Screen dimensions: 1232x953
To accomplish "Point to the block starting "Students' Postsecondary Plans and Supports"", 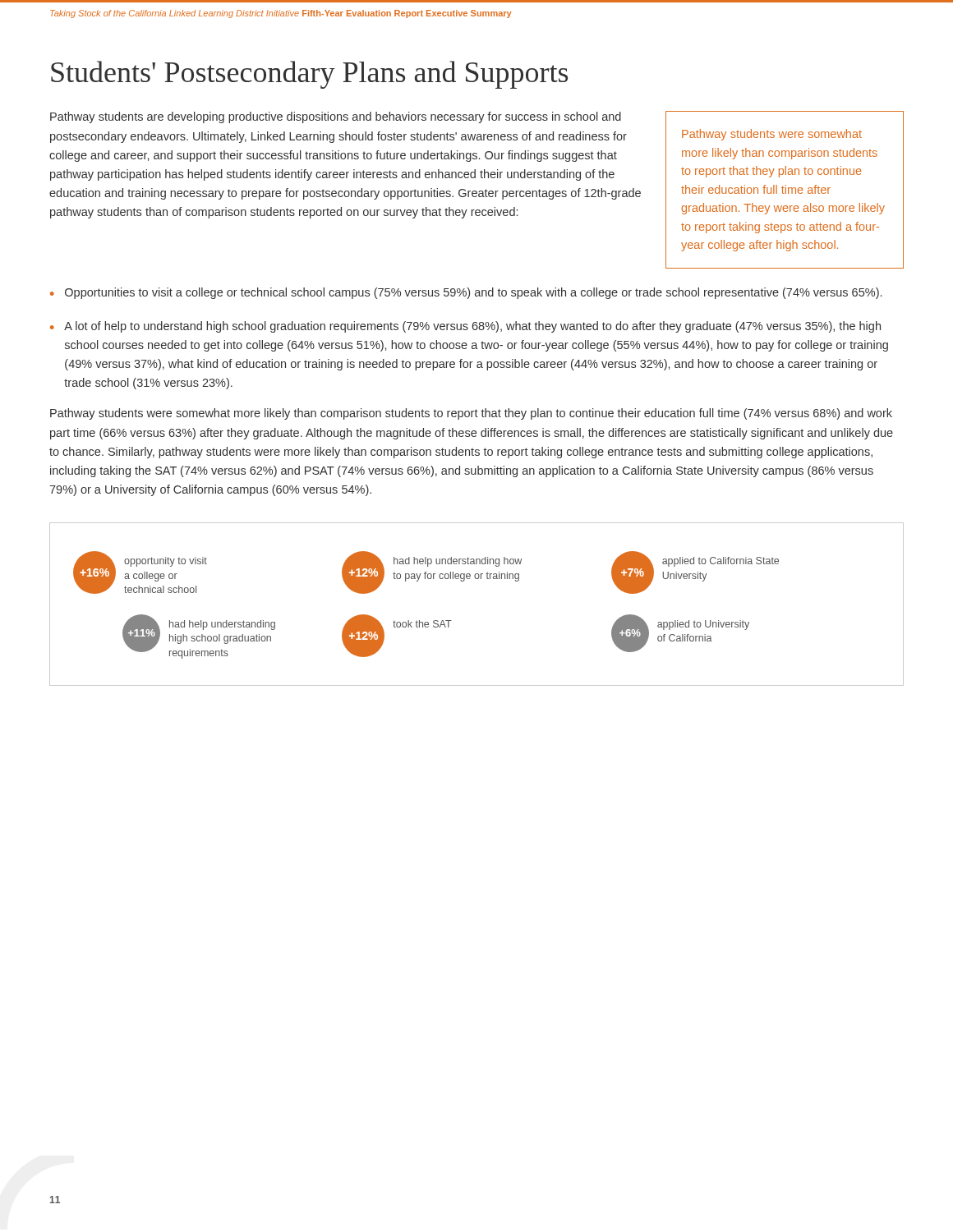I will click(x=476, y=73).
